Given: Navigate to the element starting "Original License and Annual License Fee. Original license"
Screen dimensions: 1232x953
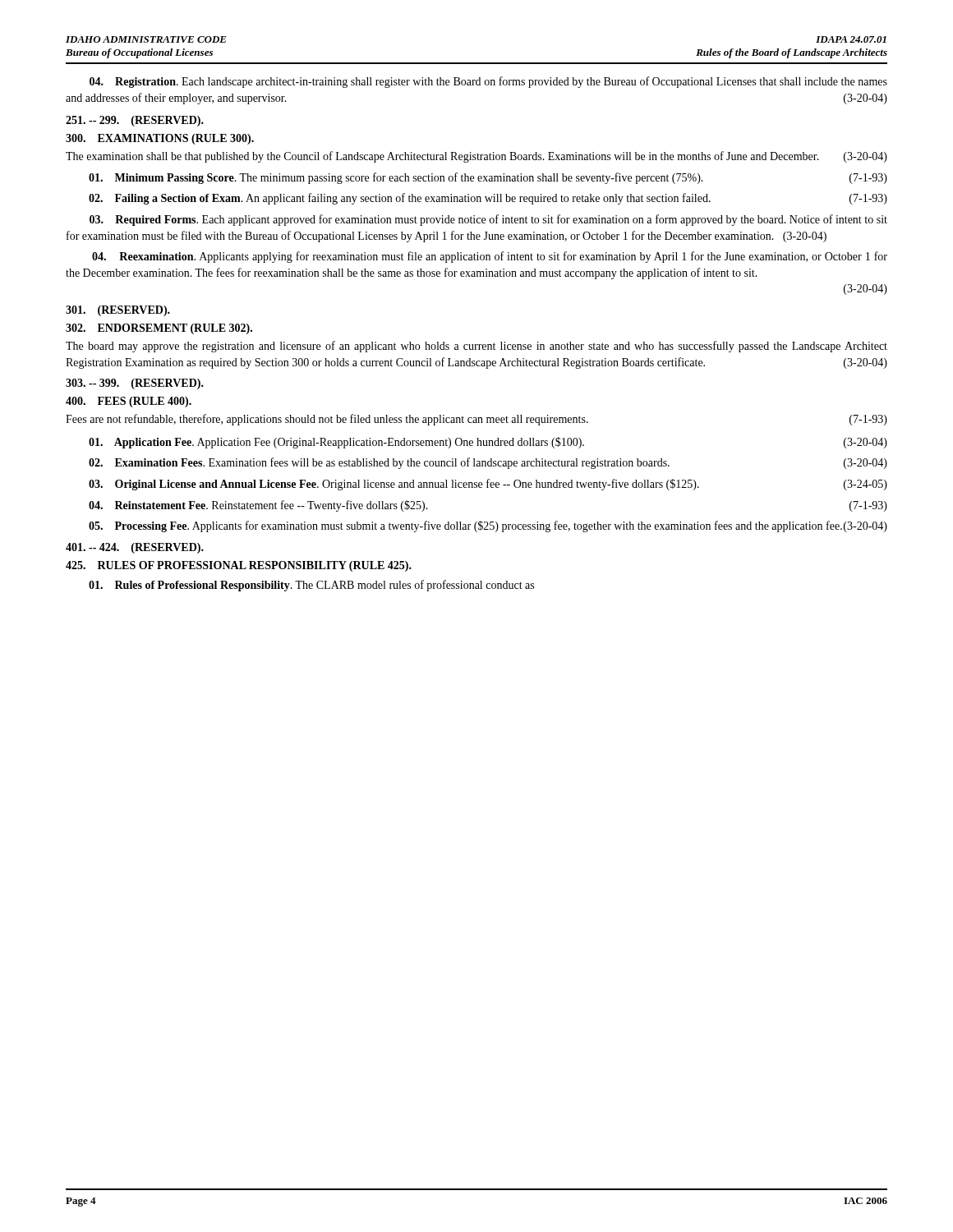Looking at the screenshot, I should [476, 484].
